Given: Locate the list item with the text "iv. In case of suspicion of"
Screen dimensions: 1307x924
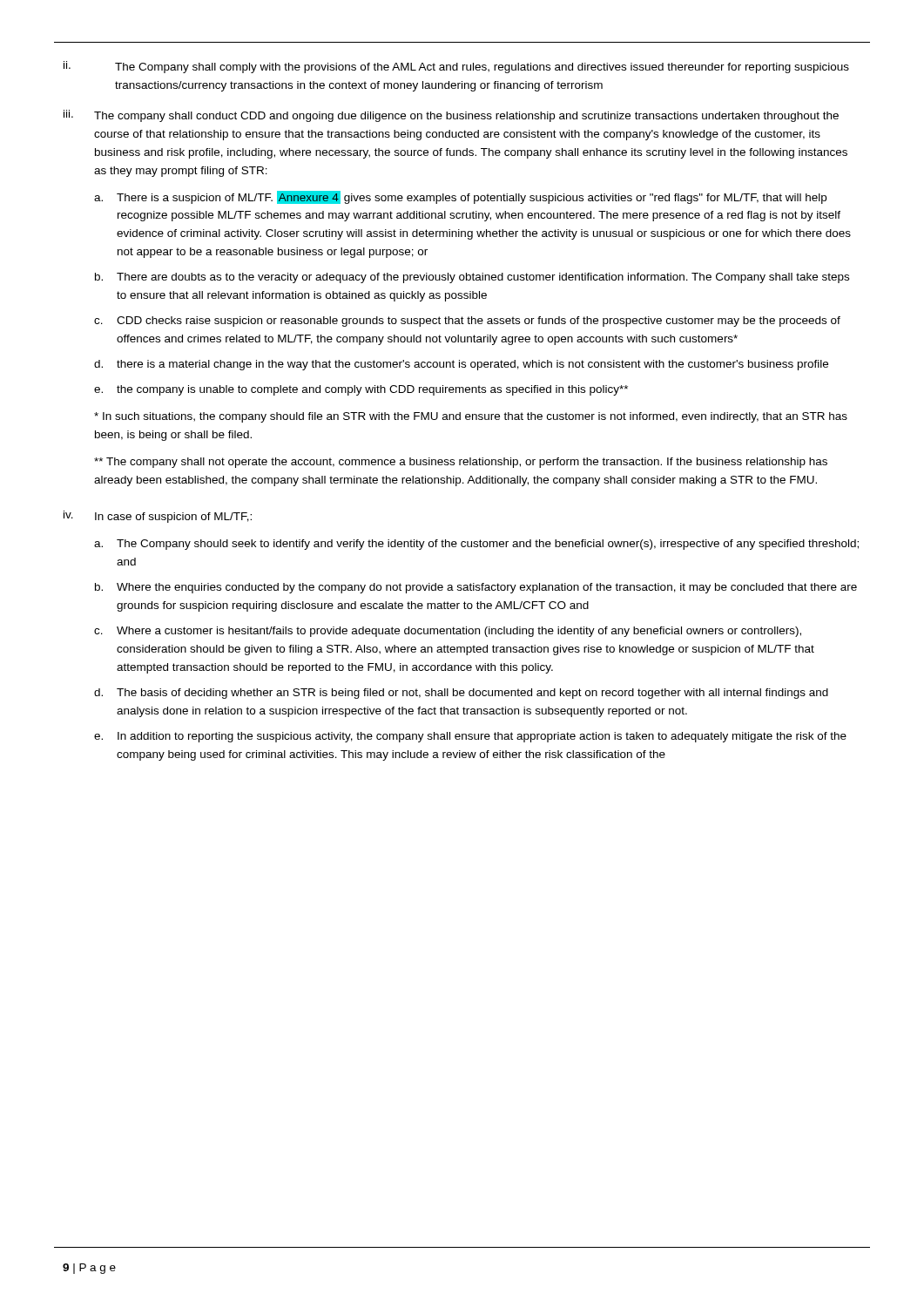Looking at the screenshot, I should (462, 640).
